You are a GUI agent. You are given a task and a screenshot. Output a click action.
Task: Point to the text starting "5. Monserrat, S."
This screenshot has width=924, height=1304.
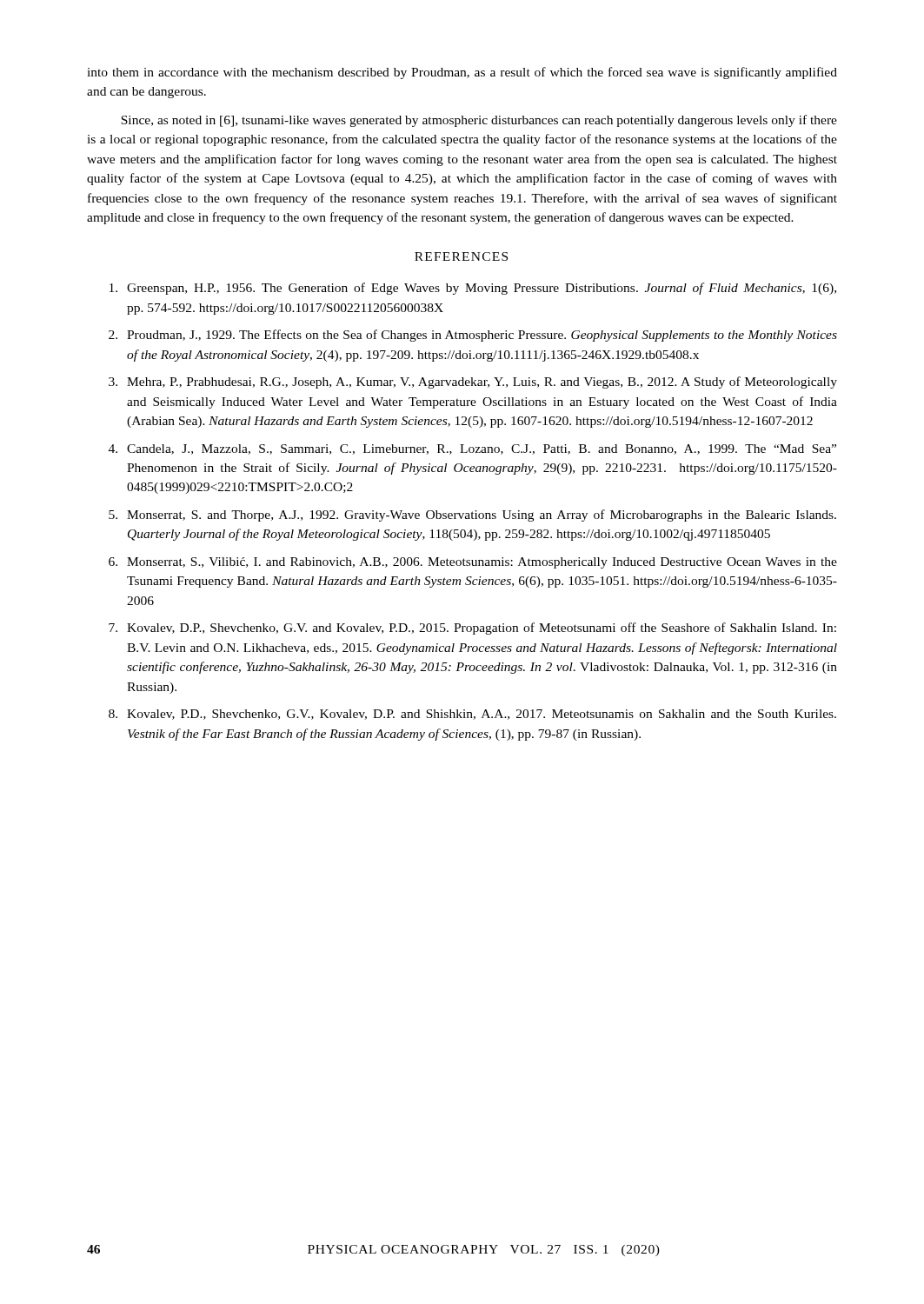point(462,525)
